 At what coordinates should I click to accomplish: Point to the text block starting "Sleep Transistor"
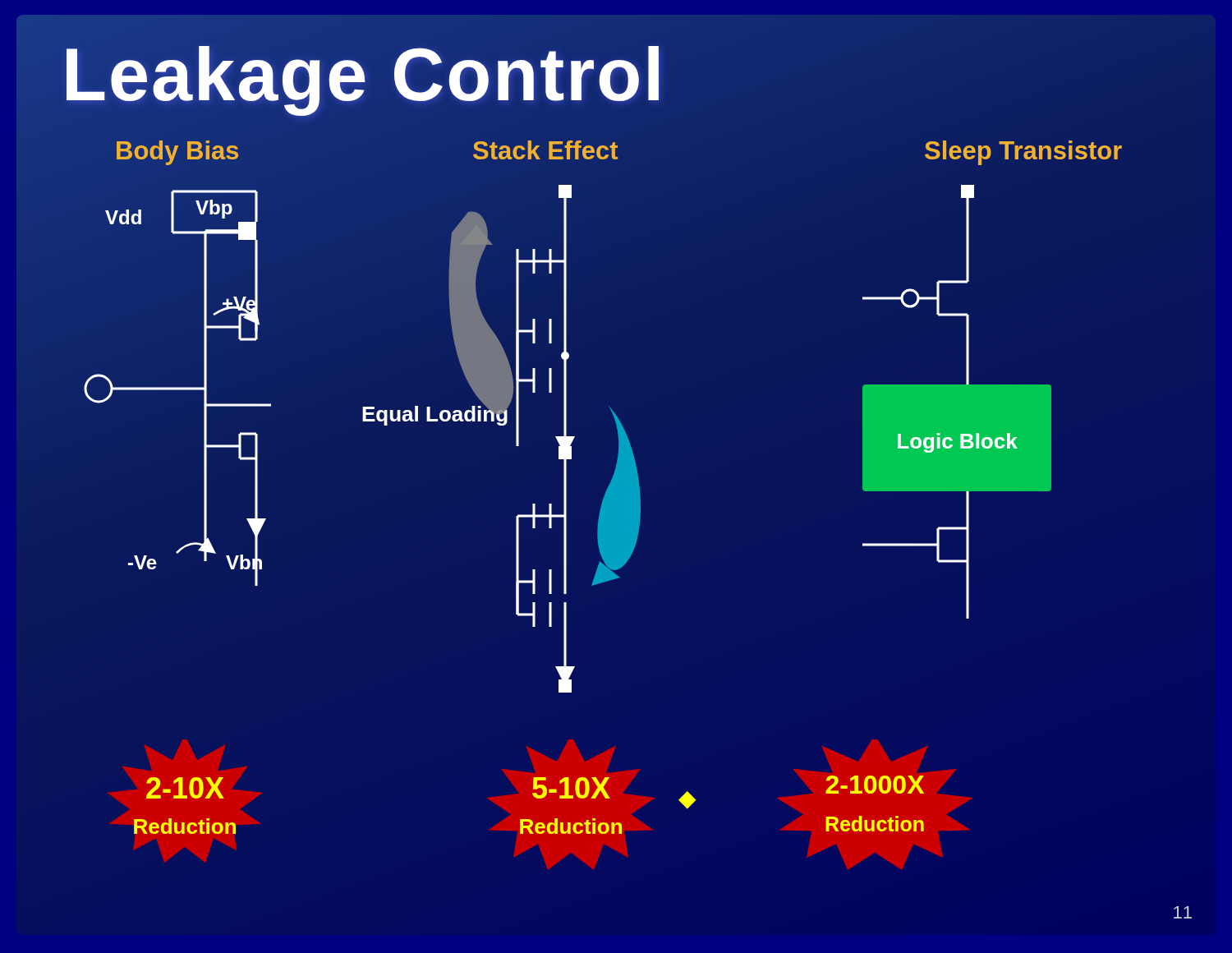click(1023, 151)
